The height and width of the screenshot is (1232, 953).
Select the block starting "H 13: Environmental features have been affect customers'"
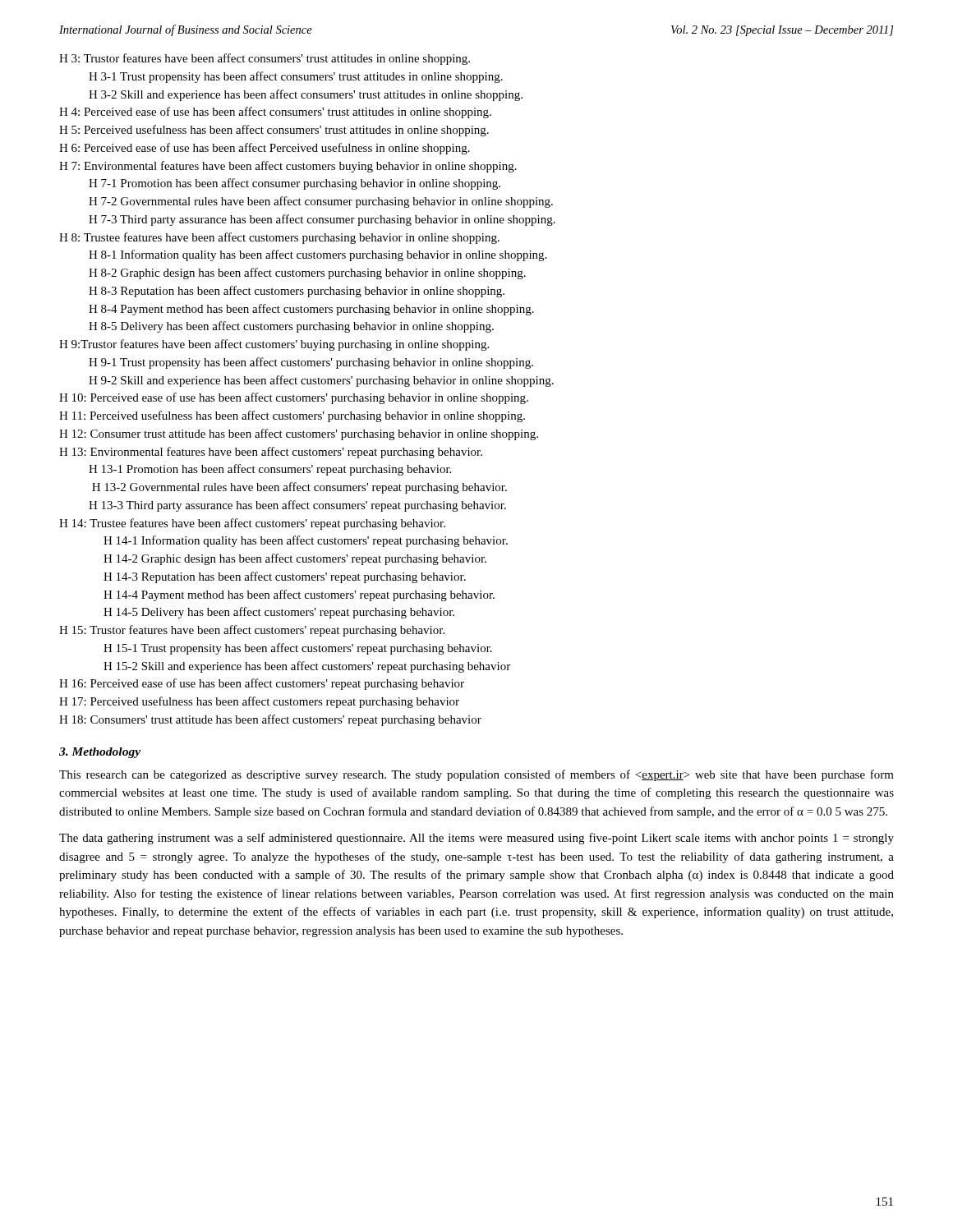271,451
